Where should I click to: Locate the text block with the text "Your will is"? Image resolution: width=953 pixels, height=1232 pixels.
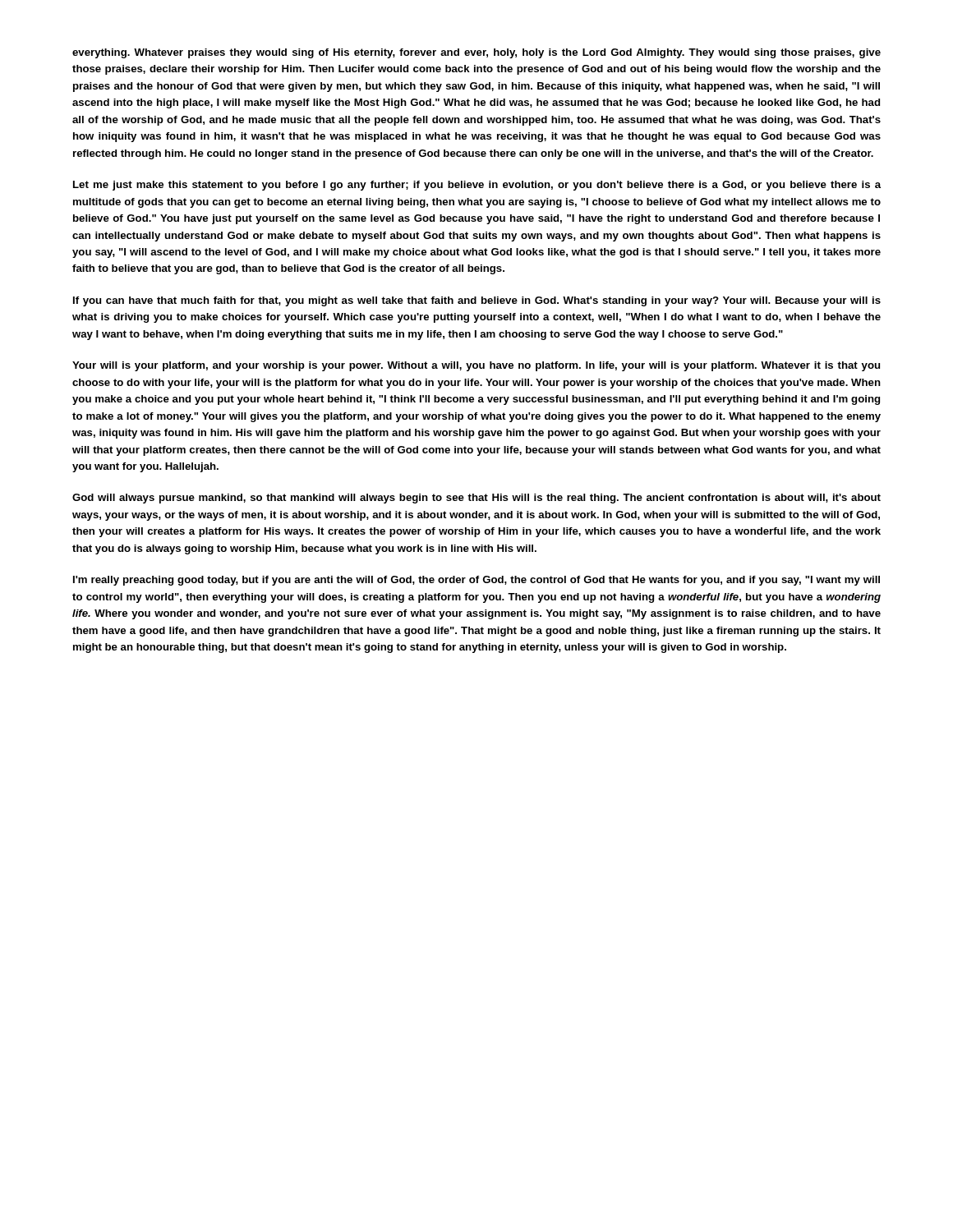coord(476,416)
